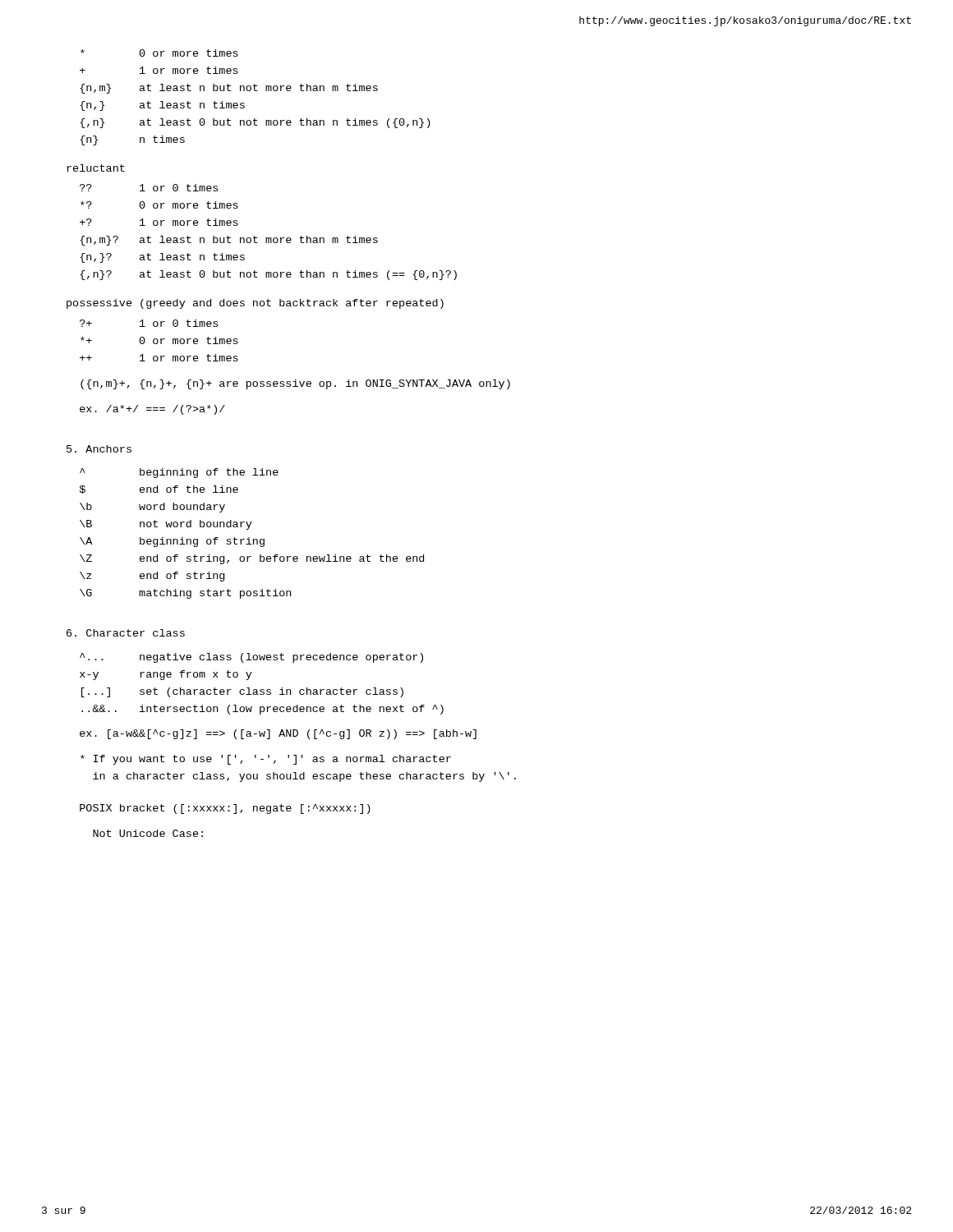Navigate to the text starting "({n,m}+, {n,}+, {n}+ are possessive"
The width and height of the screenshot is (953, 1232).
(489, 385)
